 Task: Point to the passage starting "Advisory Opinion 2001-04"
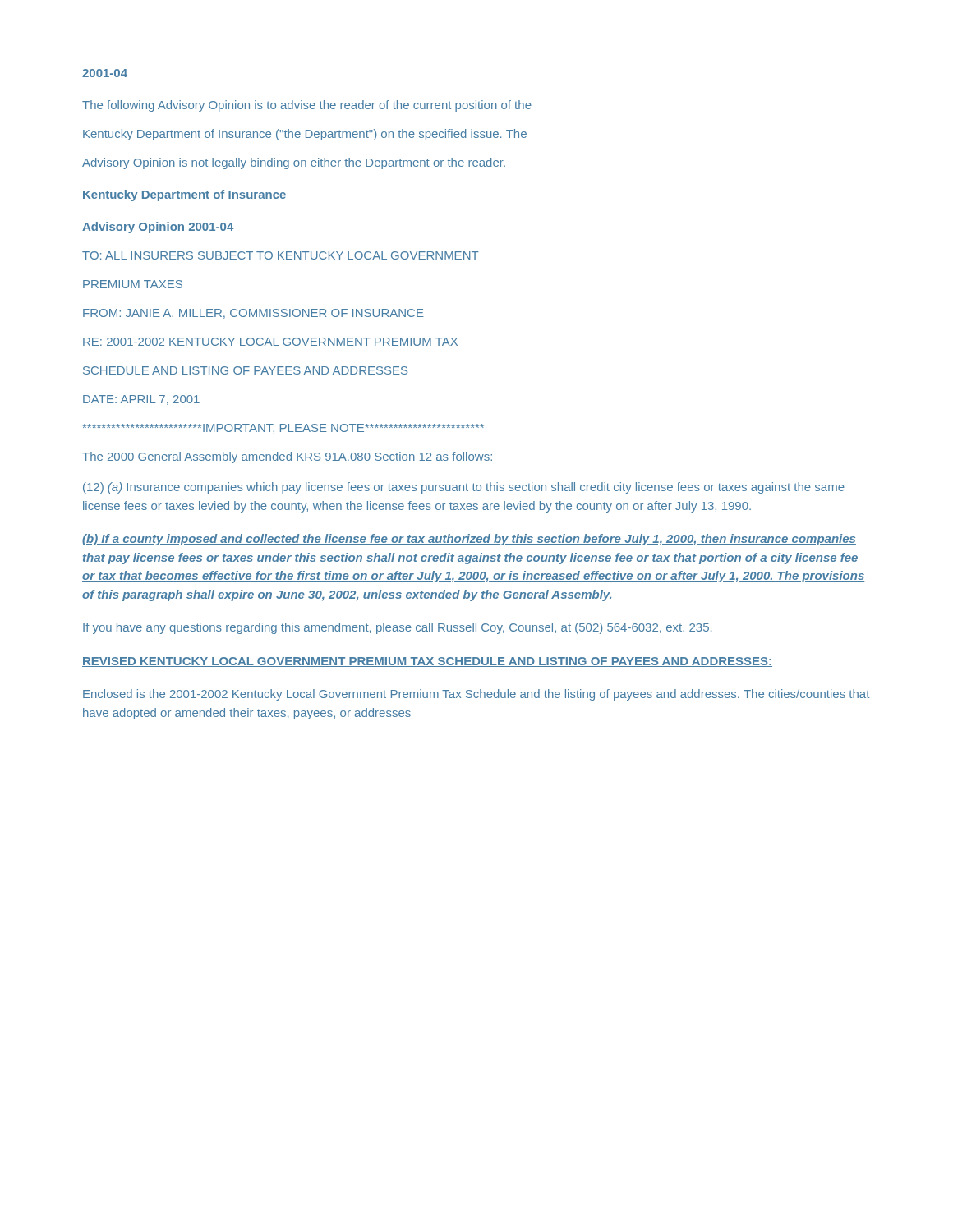(158, 226)
